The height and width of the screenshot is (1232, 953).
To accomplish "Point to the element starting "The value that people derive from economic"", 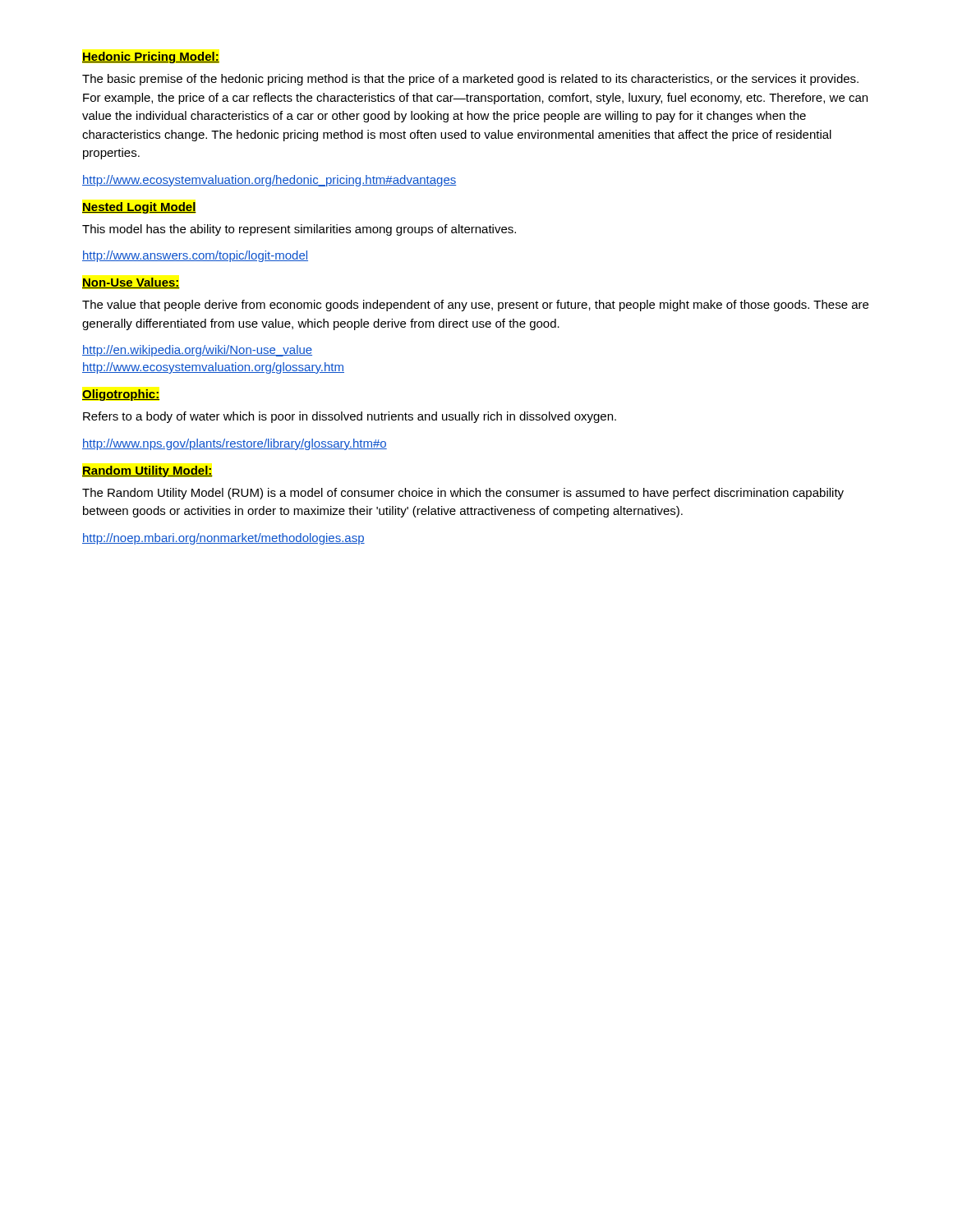I will coord(476,314).
